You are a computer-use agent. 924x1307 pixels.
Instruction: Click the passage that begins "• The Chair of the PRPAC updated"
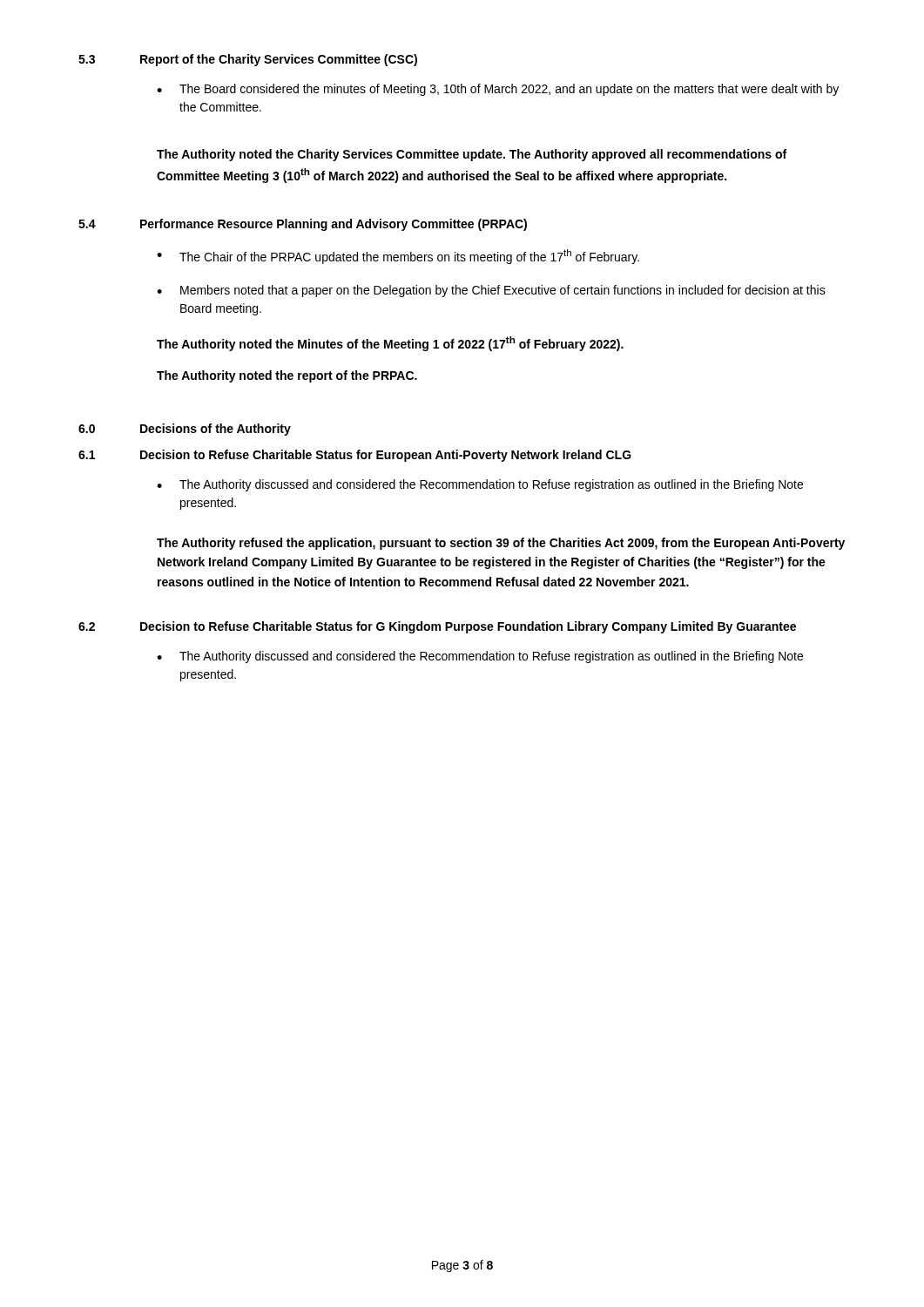point(398,256)
